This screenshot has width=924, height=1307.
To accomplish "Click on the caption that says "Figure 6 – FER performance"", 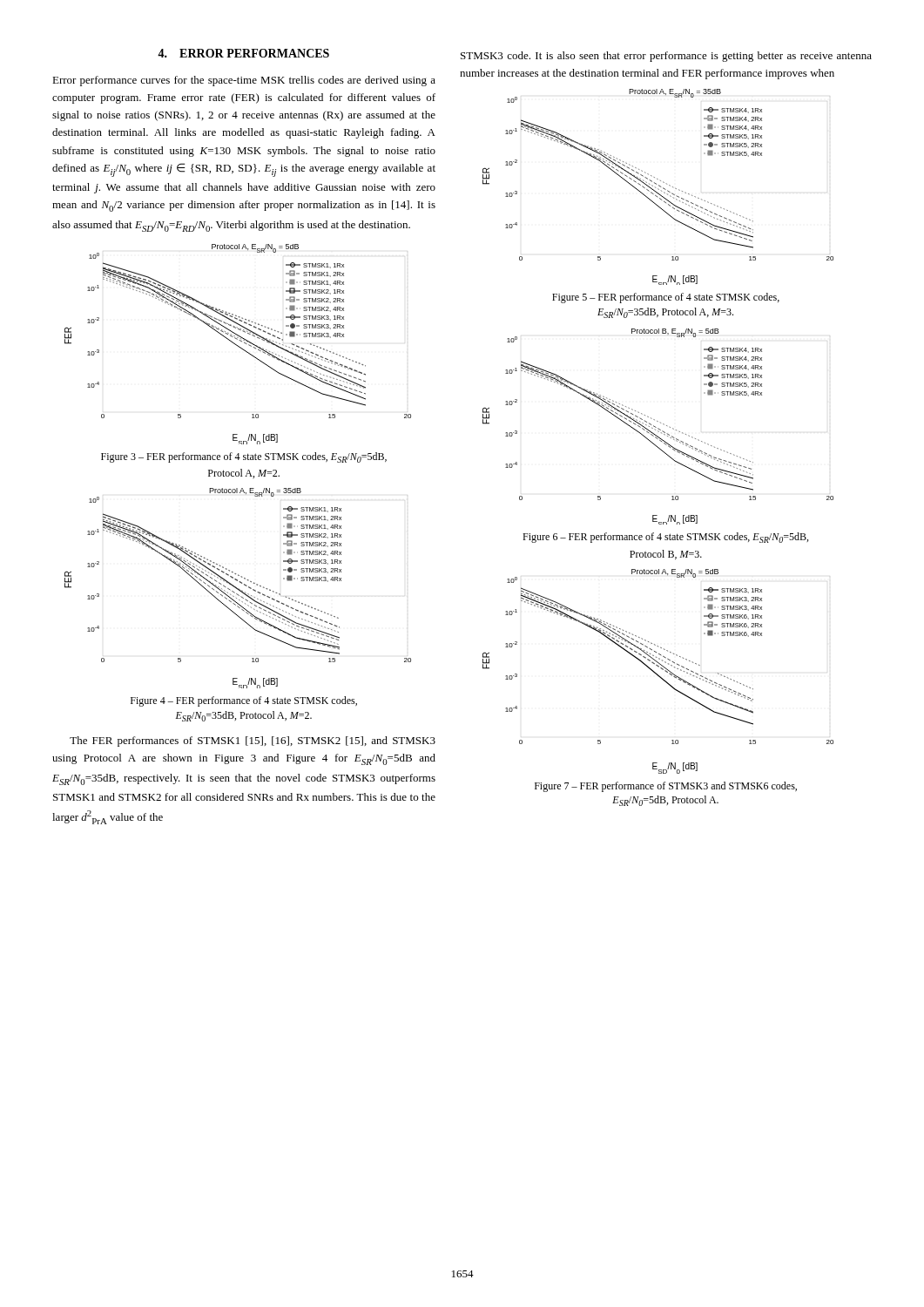I will coord(666,546).
